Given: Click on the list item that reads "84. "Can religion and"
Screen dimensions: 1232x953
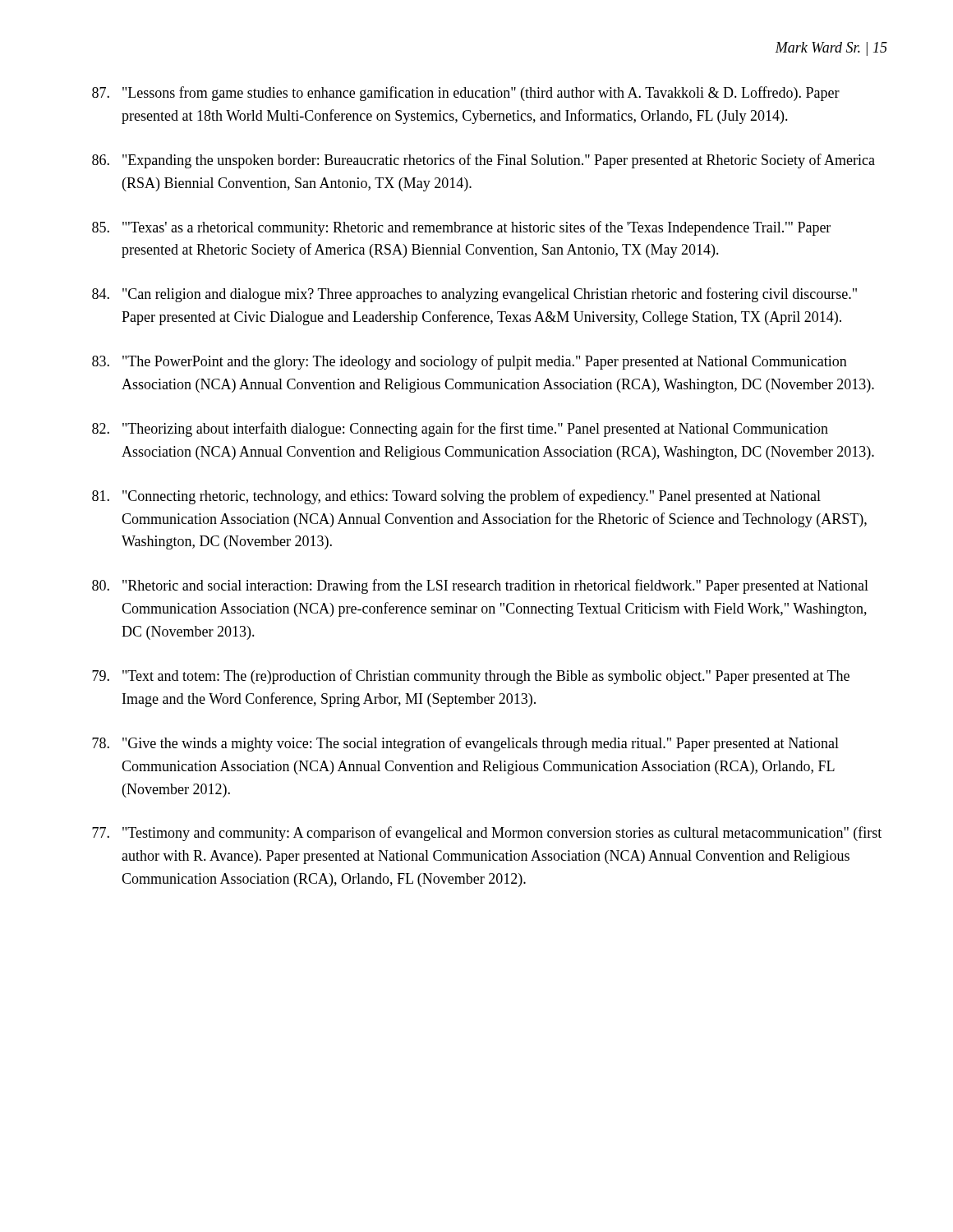Looking at the screenshot, I should coord(476,307).
